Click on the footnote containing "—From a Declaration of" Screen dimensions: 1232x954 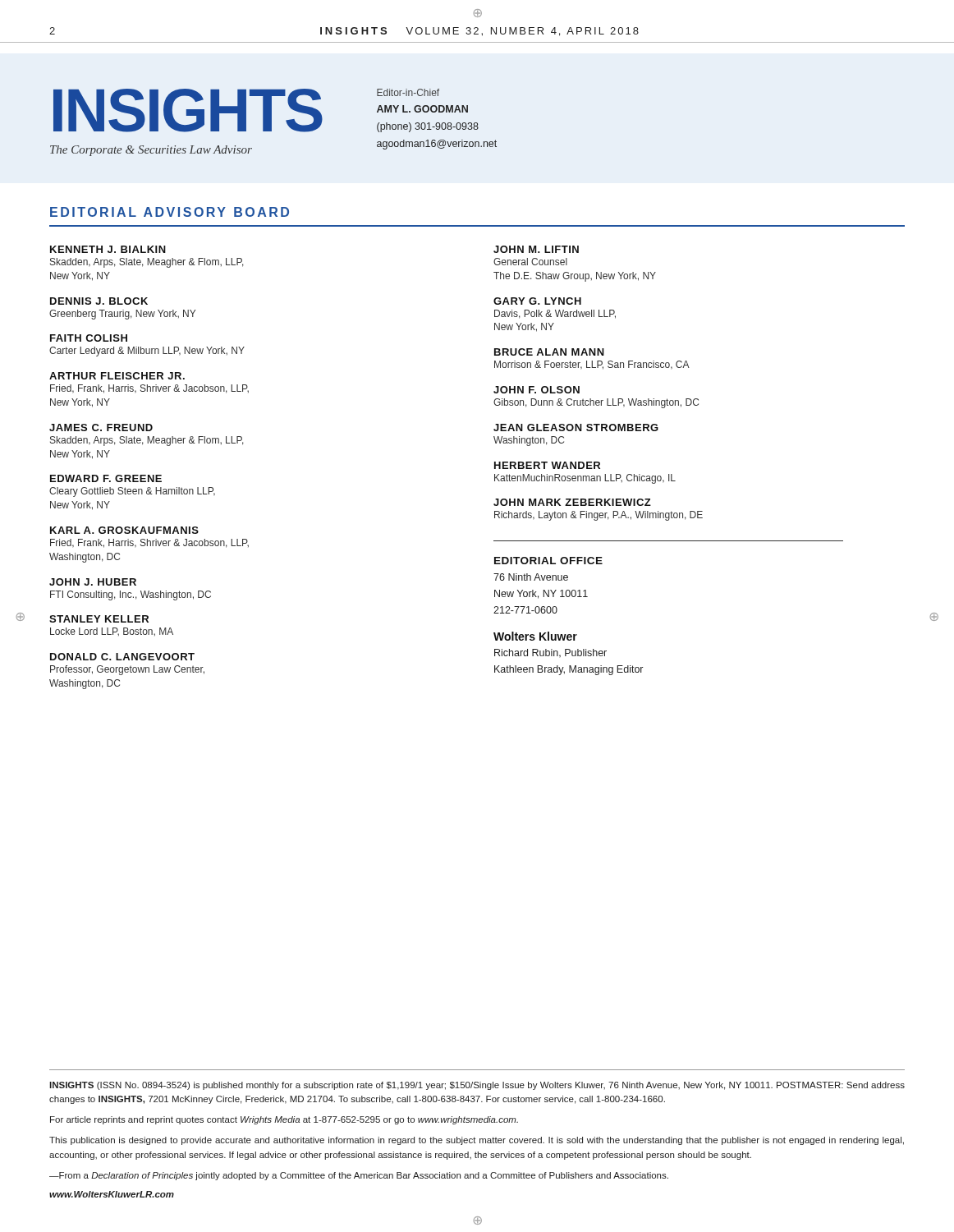[359, 1175]
